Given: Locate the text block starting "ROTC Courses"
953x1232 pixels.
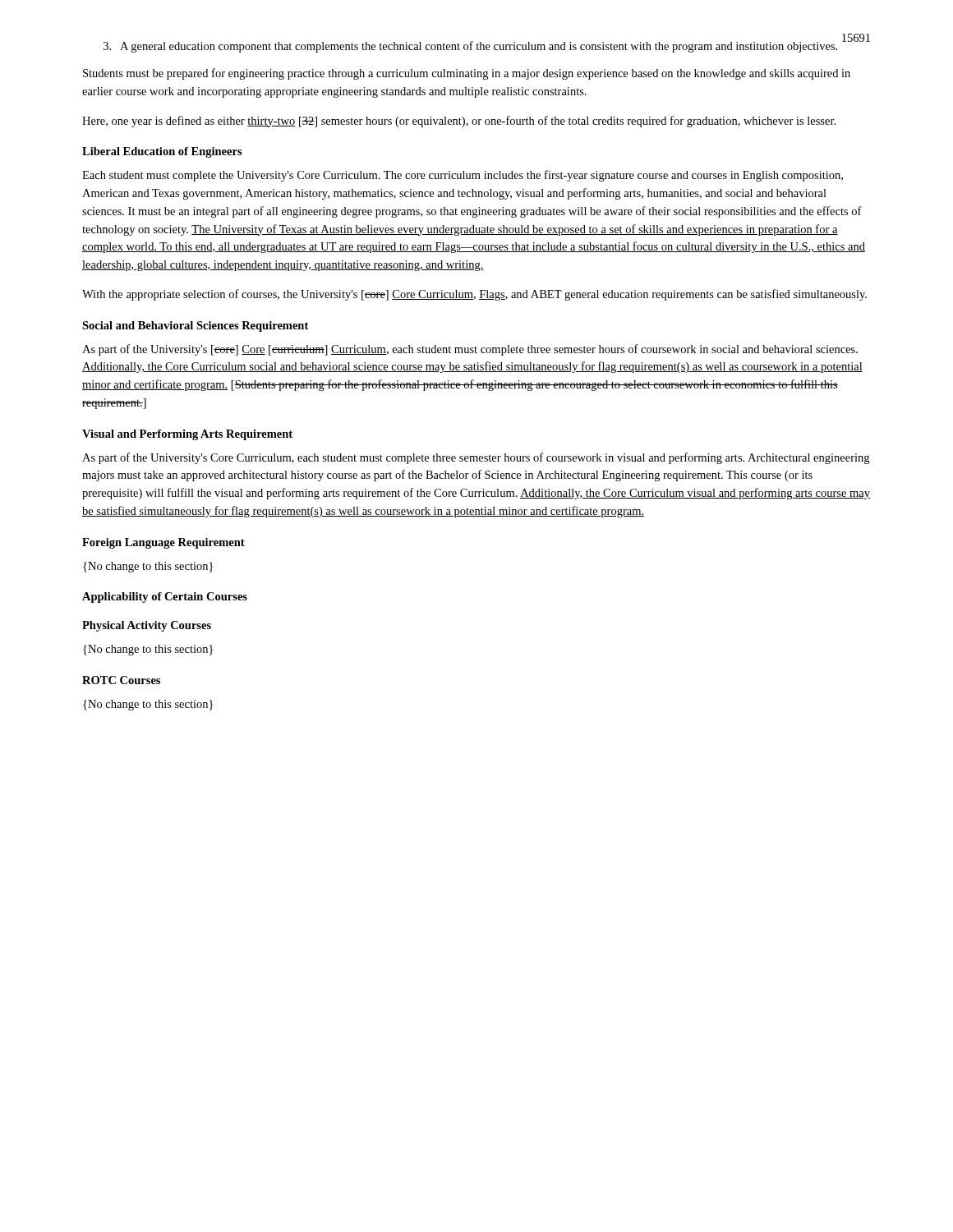Looking at the screenshot, I should [x=121, y=680].
